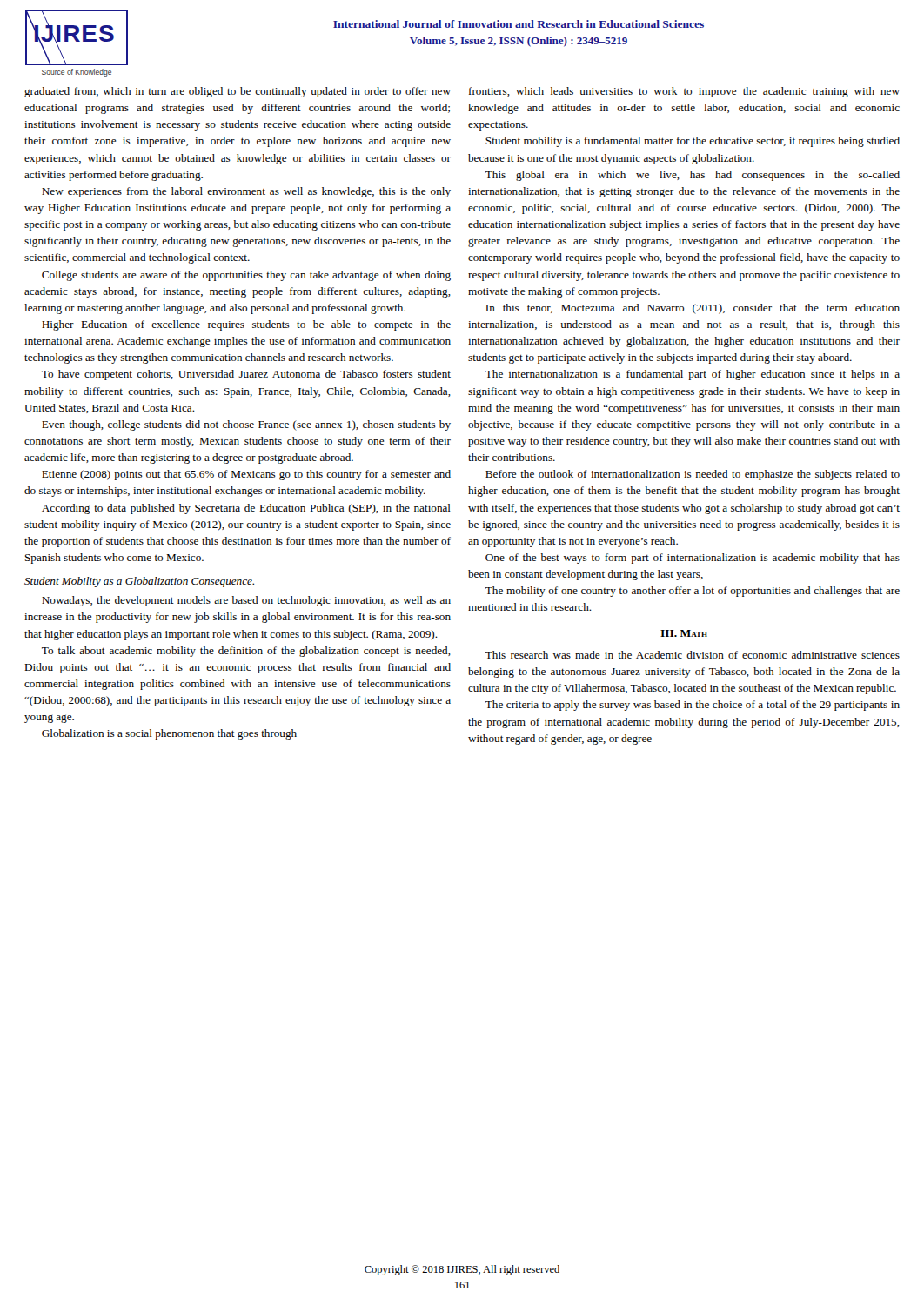Find the text block with the text "This global era in which we live, has"
The width and height of the screenshot is (924, 1305).
pyautogui.click(x=684, y=232)
